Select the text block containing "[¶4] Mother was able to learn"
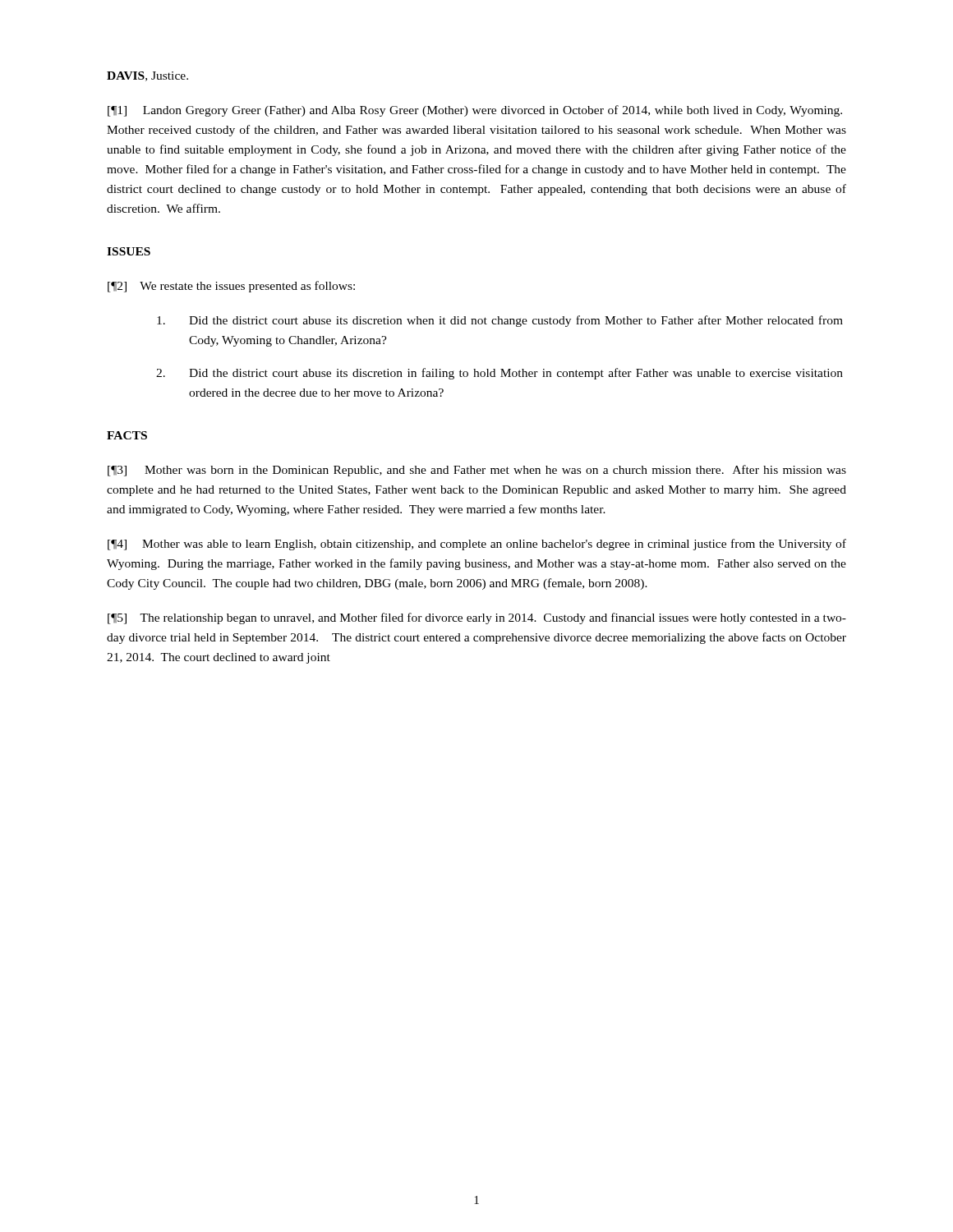 tap(476, 564)
